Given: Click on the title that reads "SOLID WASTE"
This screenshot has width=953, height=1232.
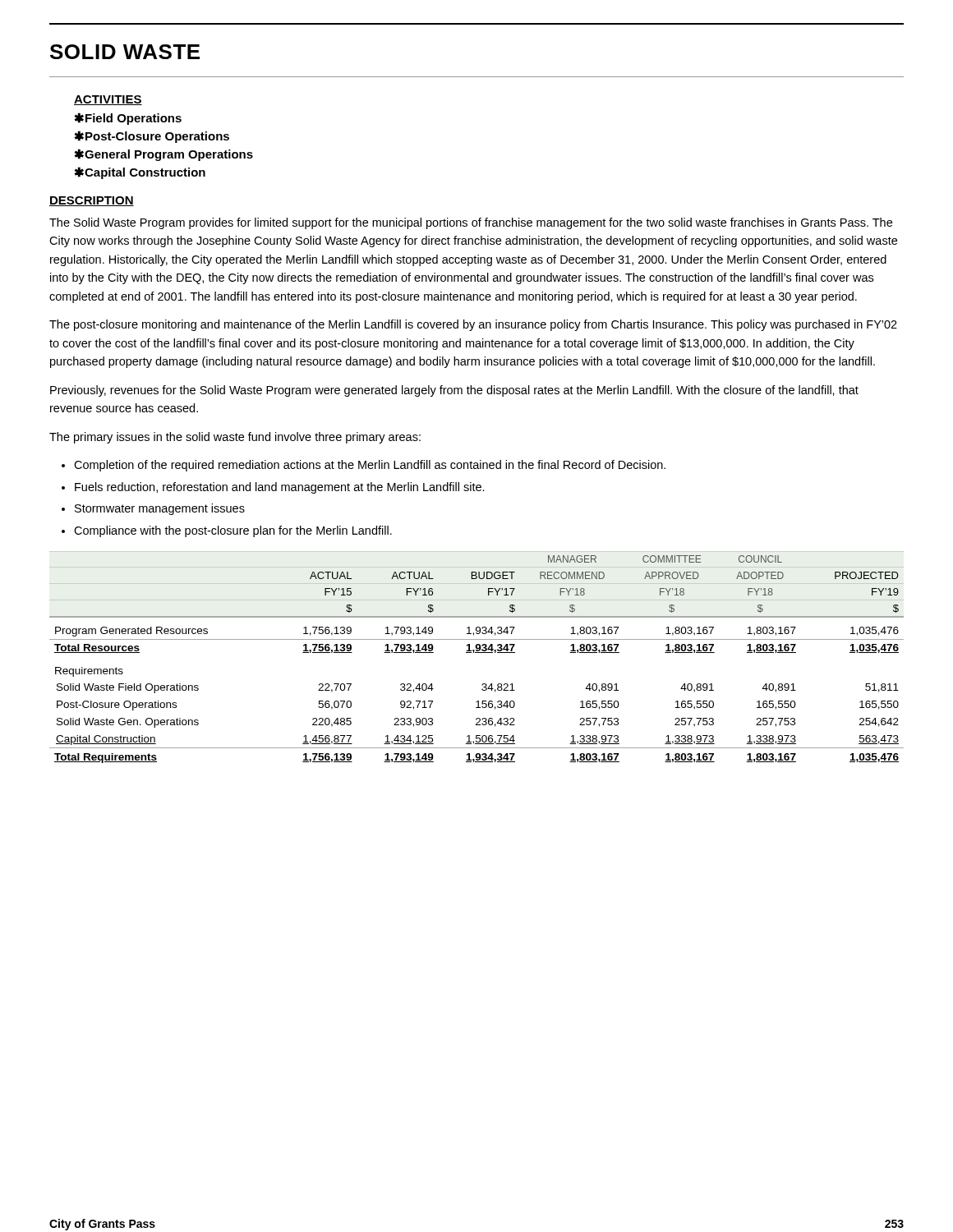Looking at the screenshot, I should pyautogui.click(x=125, y=52).
